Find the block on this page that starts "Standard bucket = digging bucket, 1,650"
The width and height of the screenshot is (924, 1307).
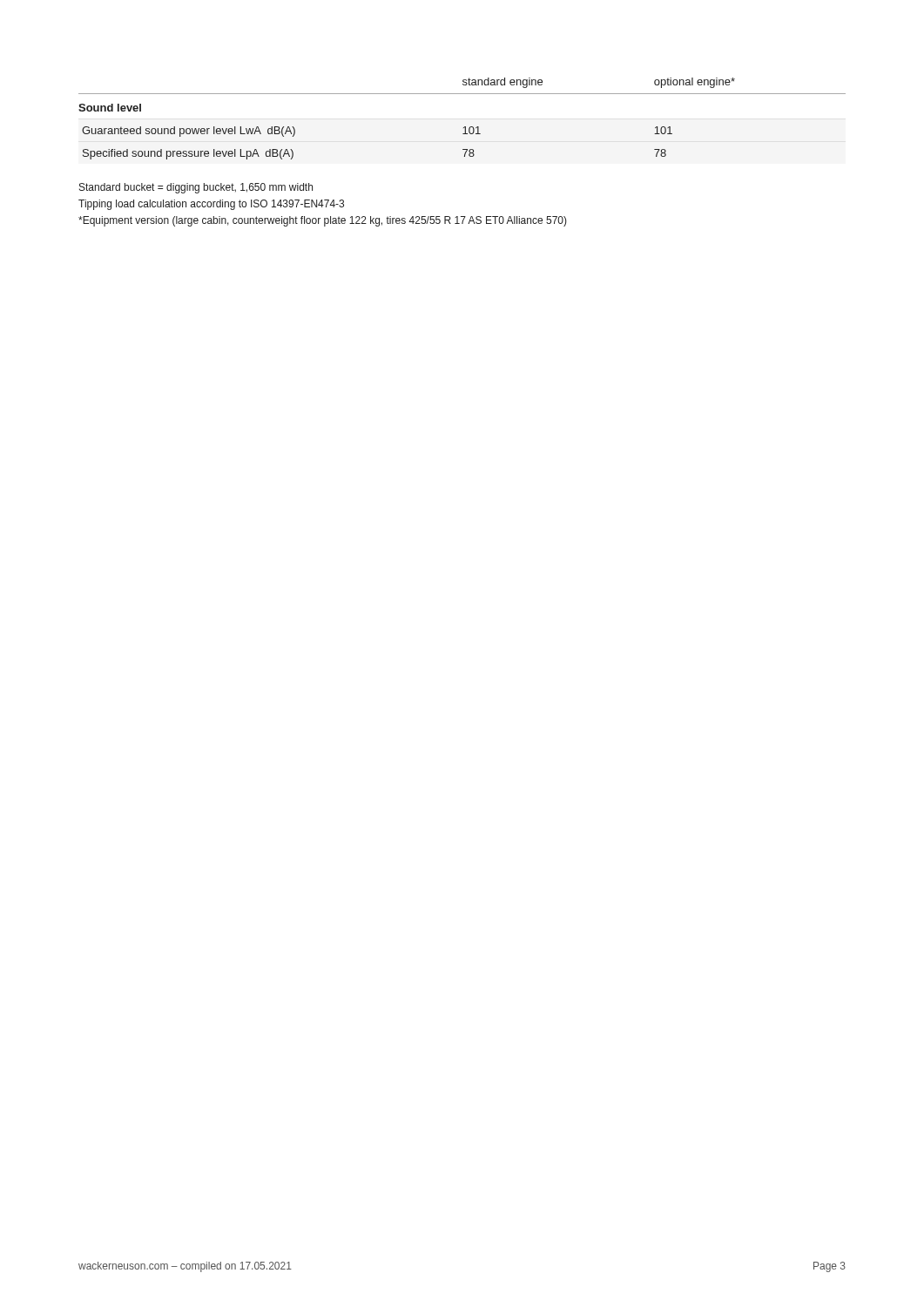pyautogui.click(x=323, y=204)
